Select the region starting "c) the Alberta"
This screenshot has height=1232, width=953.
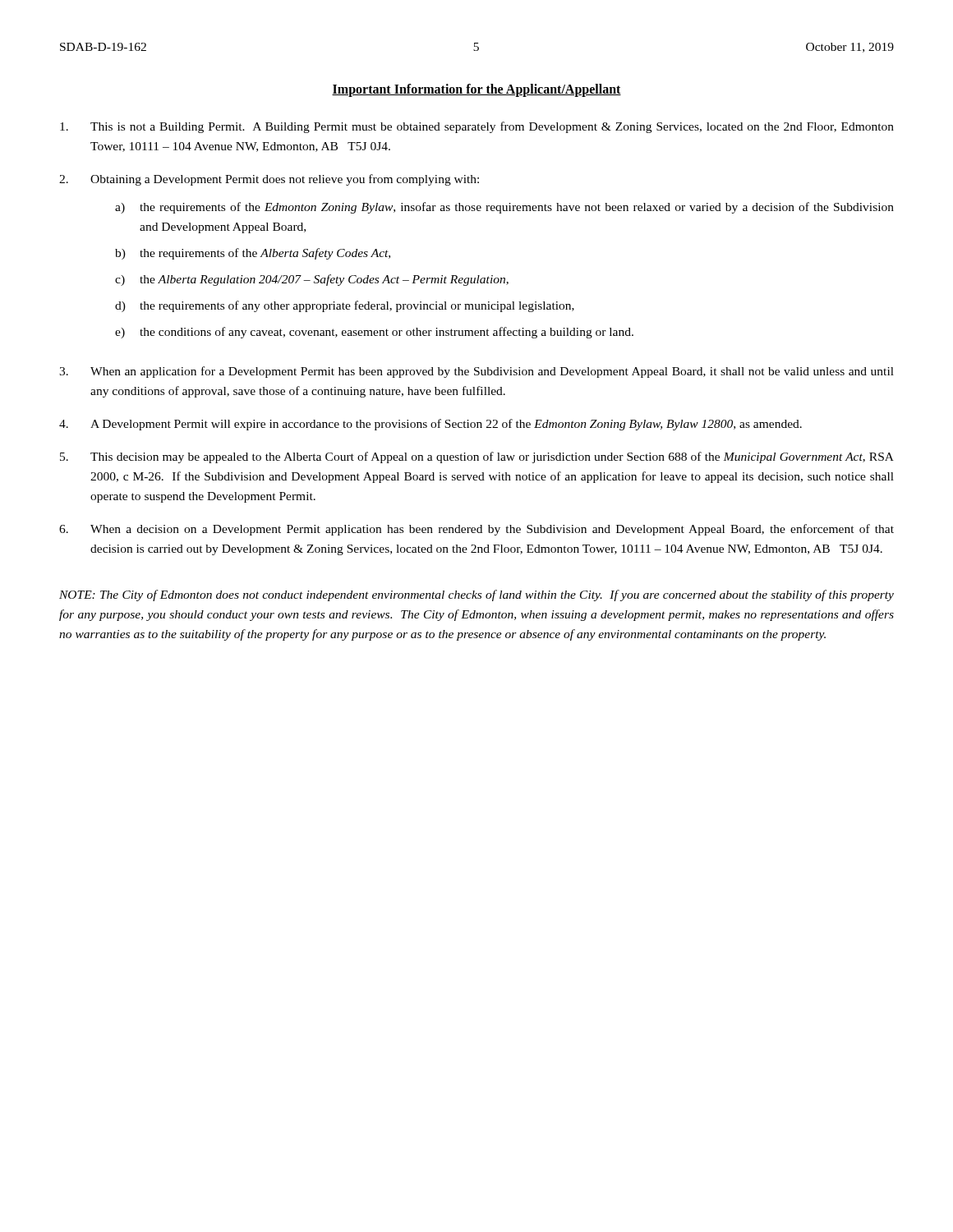tap(504, 279)
